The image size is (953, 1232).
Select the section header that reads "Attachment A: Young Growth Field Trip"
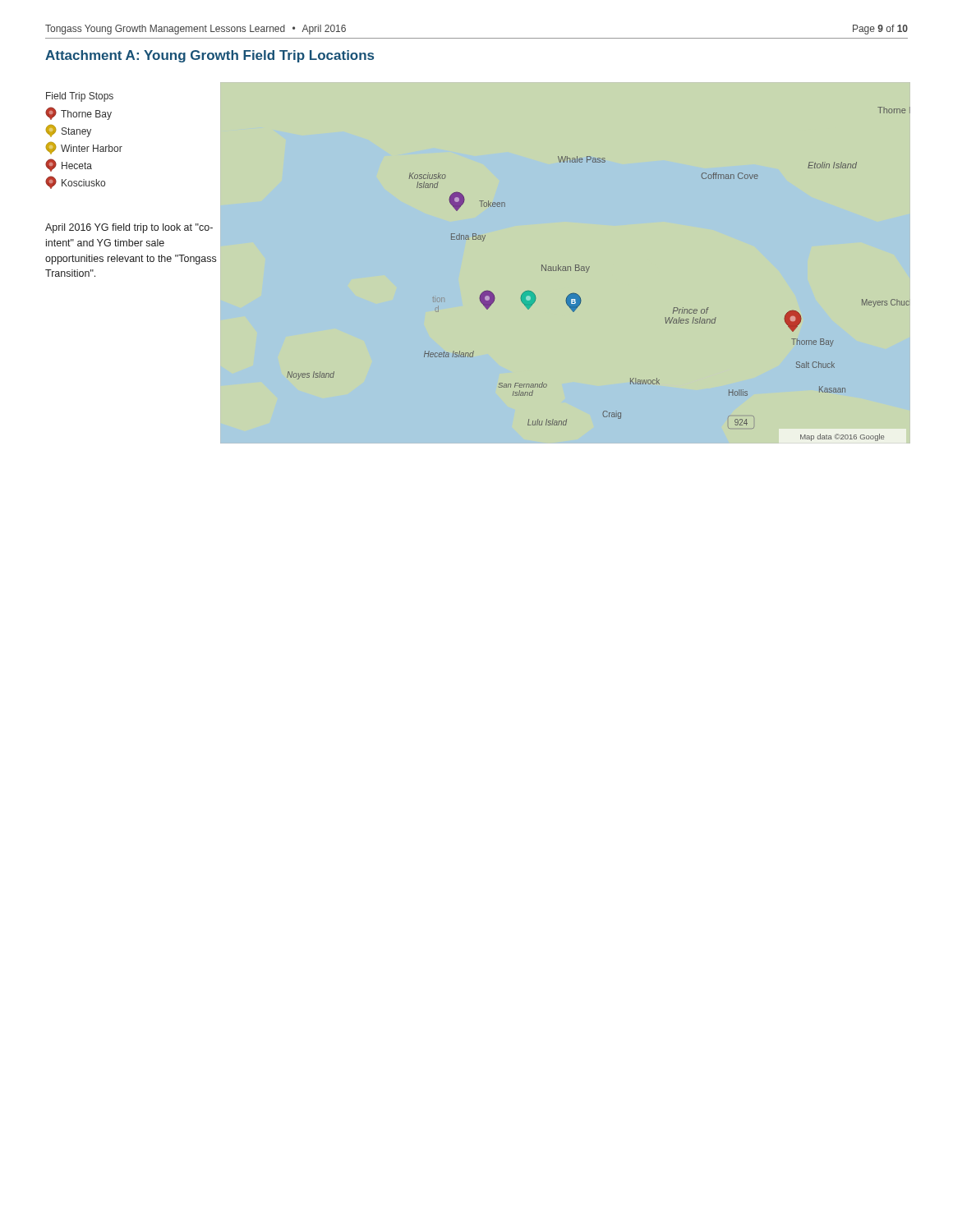(210, 55)
